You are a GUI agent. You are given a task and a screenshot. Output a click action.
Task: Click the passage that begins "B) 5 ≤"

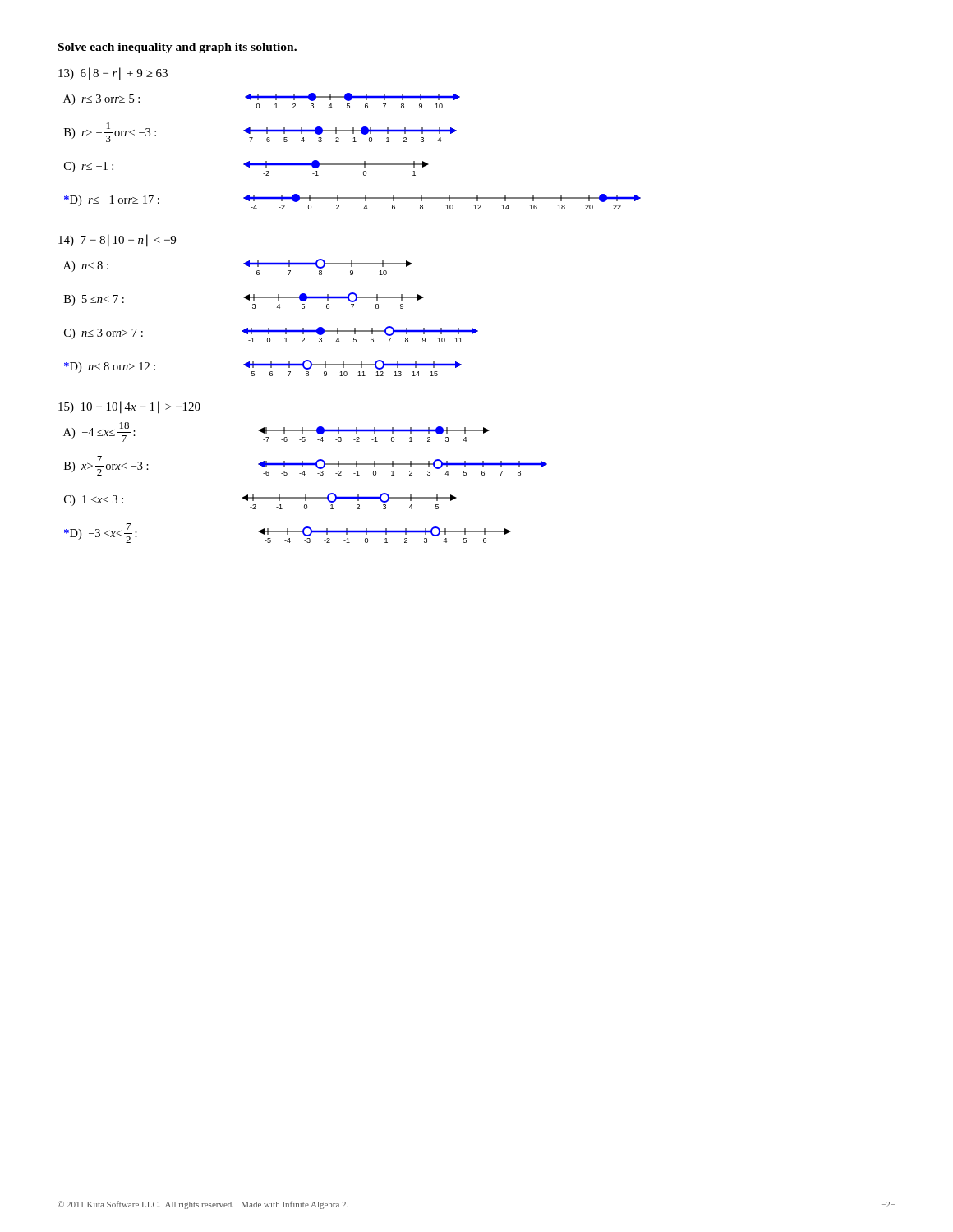(242, 299)
